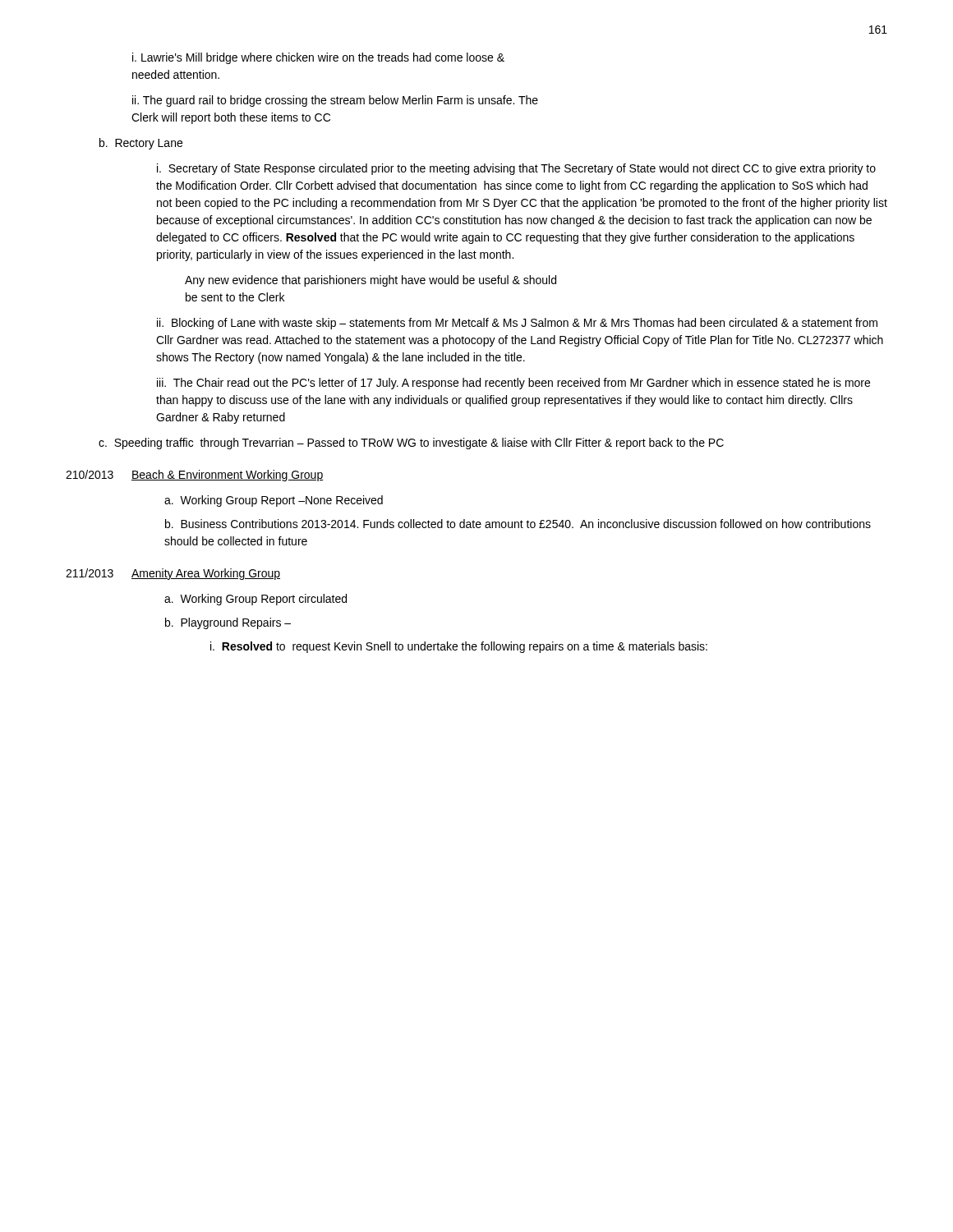Screen dimensions: 1232x953
Task: Select the element starting "iii. The Chair read"
Action: pyautogui.click(x=513, y=400)
